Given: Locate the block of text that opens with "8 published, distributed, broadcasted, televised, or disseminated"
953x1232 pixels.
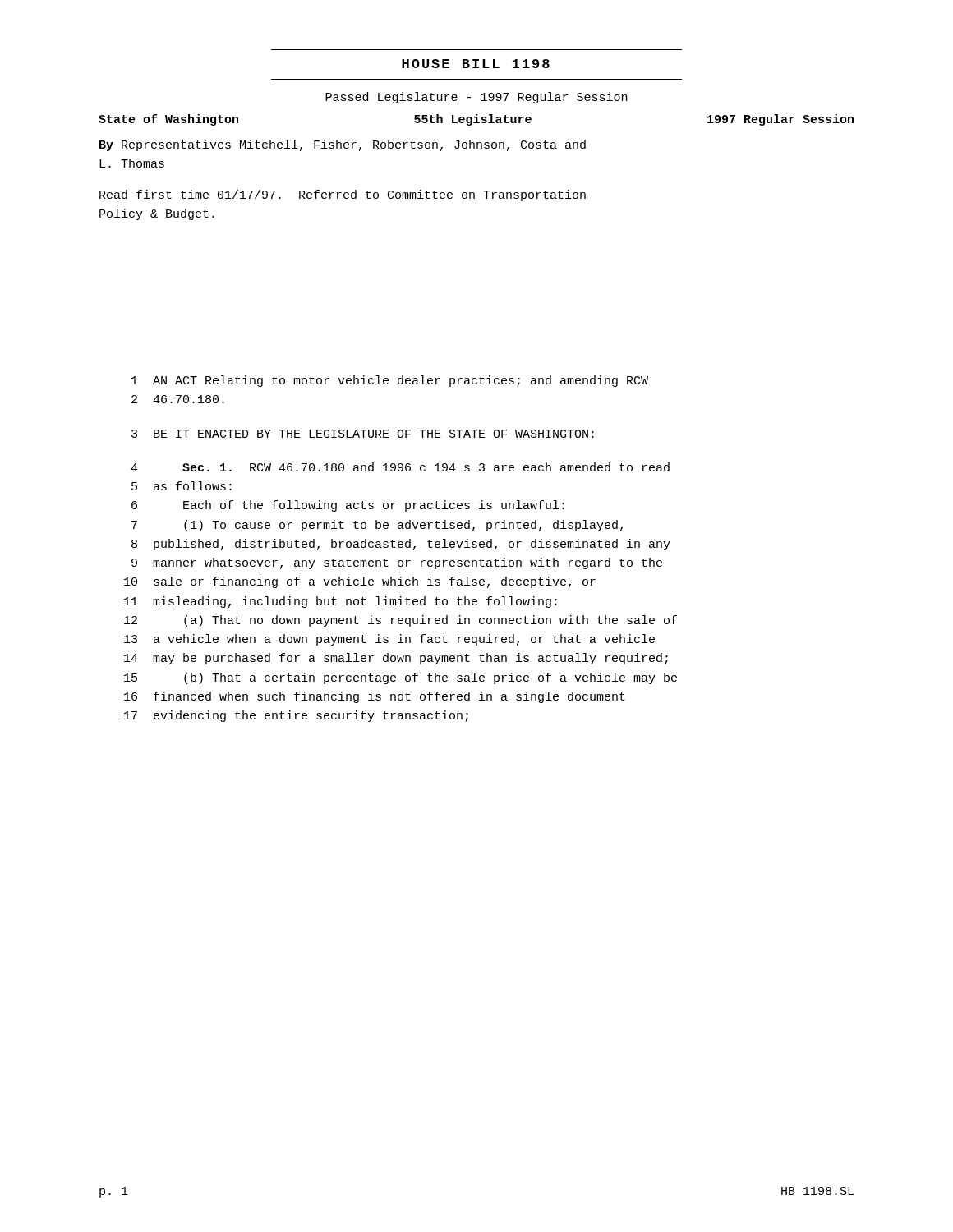Looking at the screenshot, I should tap(476, 545).
